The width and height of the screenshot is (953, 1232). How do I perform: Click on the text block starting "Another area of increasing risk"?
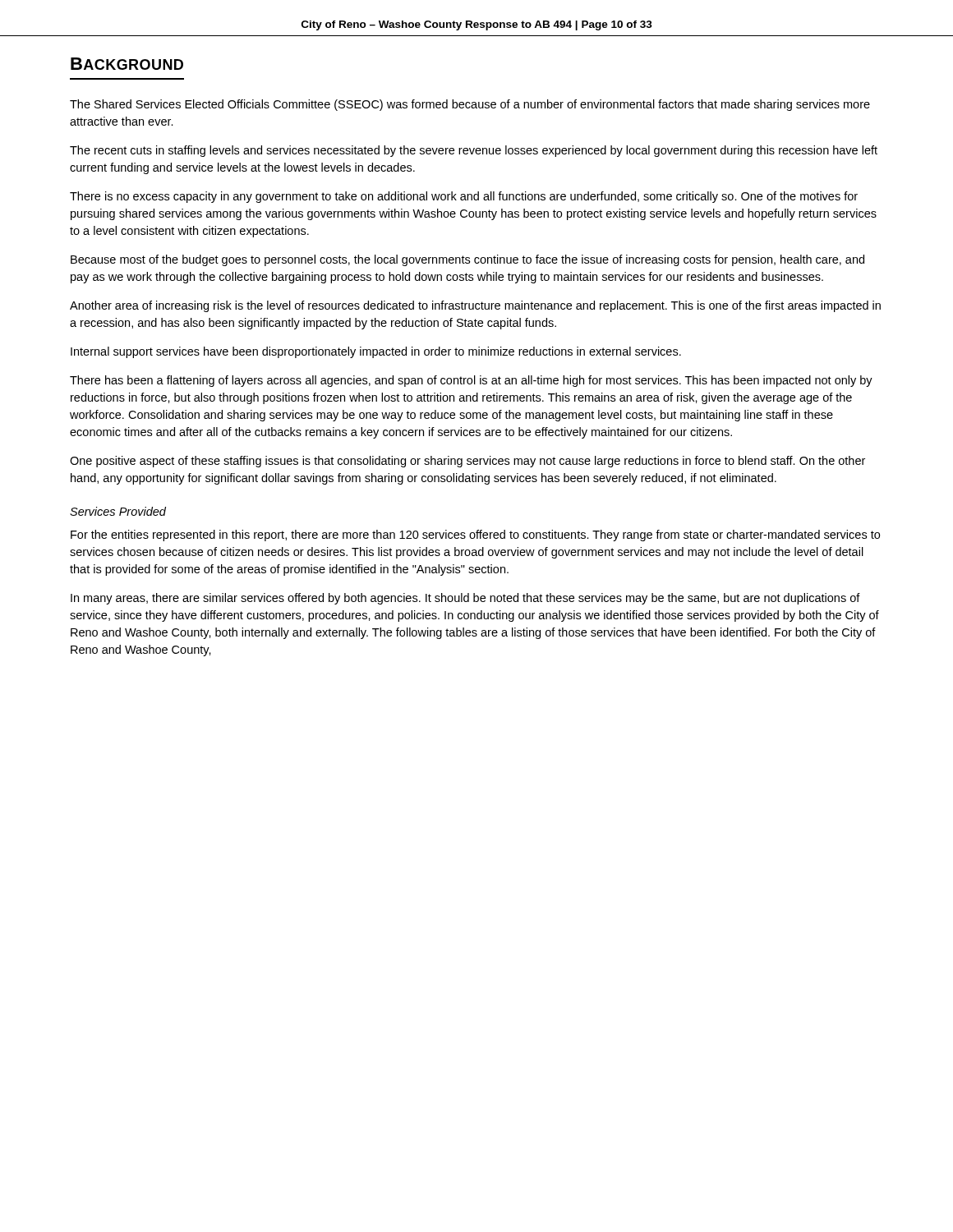click(476, 315)
